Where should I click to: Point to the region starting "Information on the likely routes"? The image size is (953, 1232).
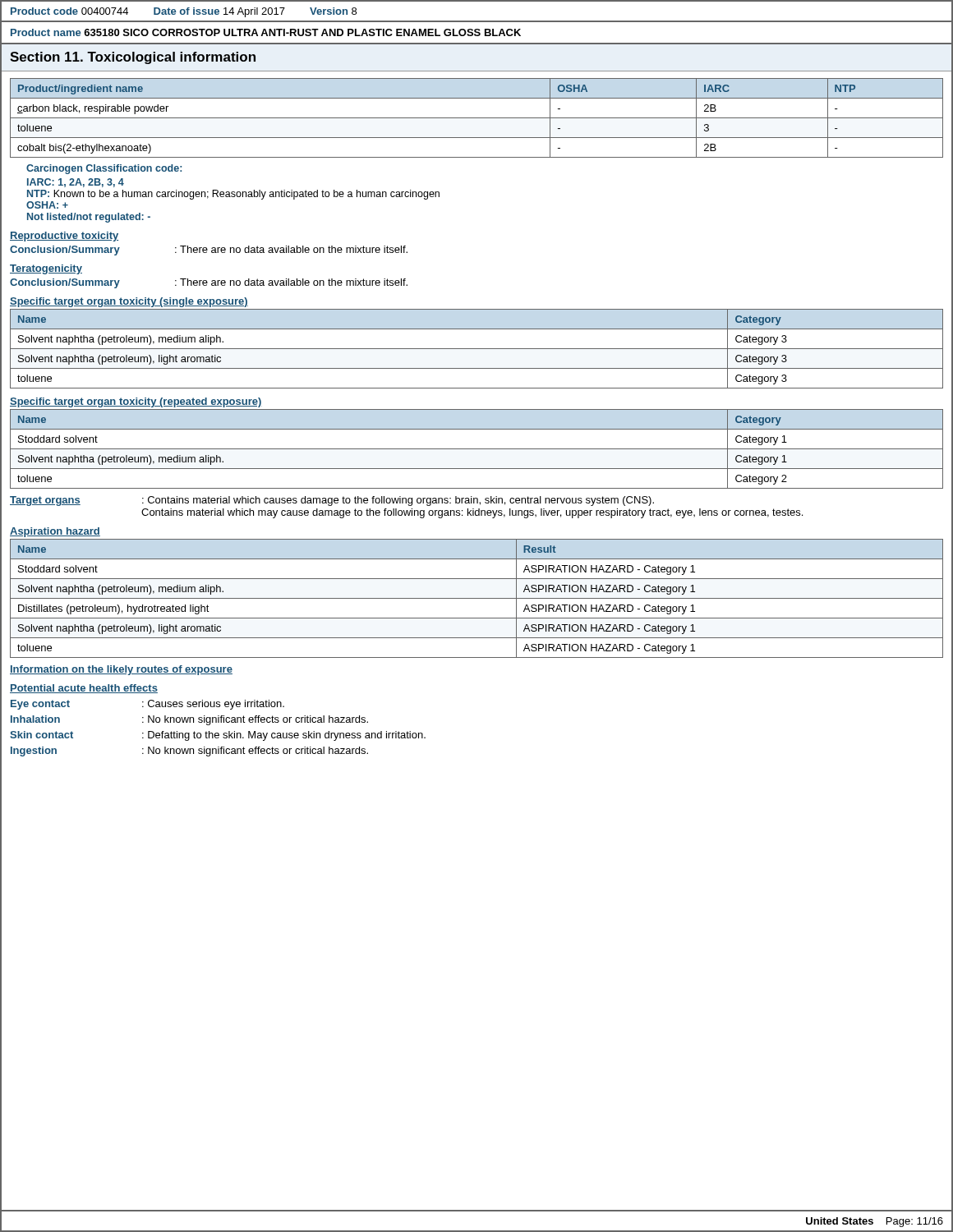coord(121,669)
